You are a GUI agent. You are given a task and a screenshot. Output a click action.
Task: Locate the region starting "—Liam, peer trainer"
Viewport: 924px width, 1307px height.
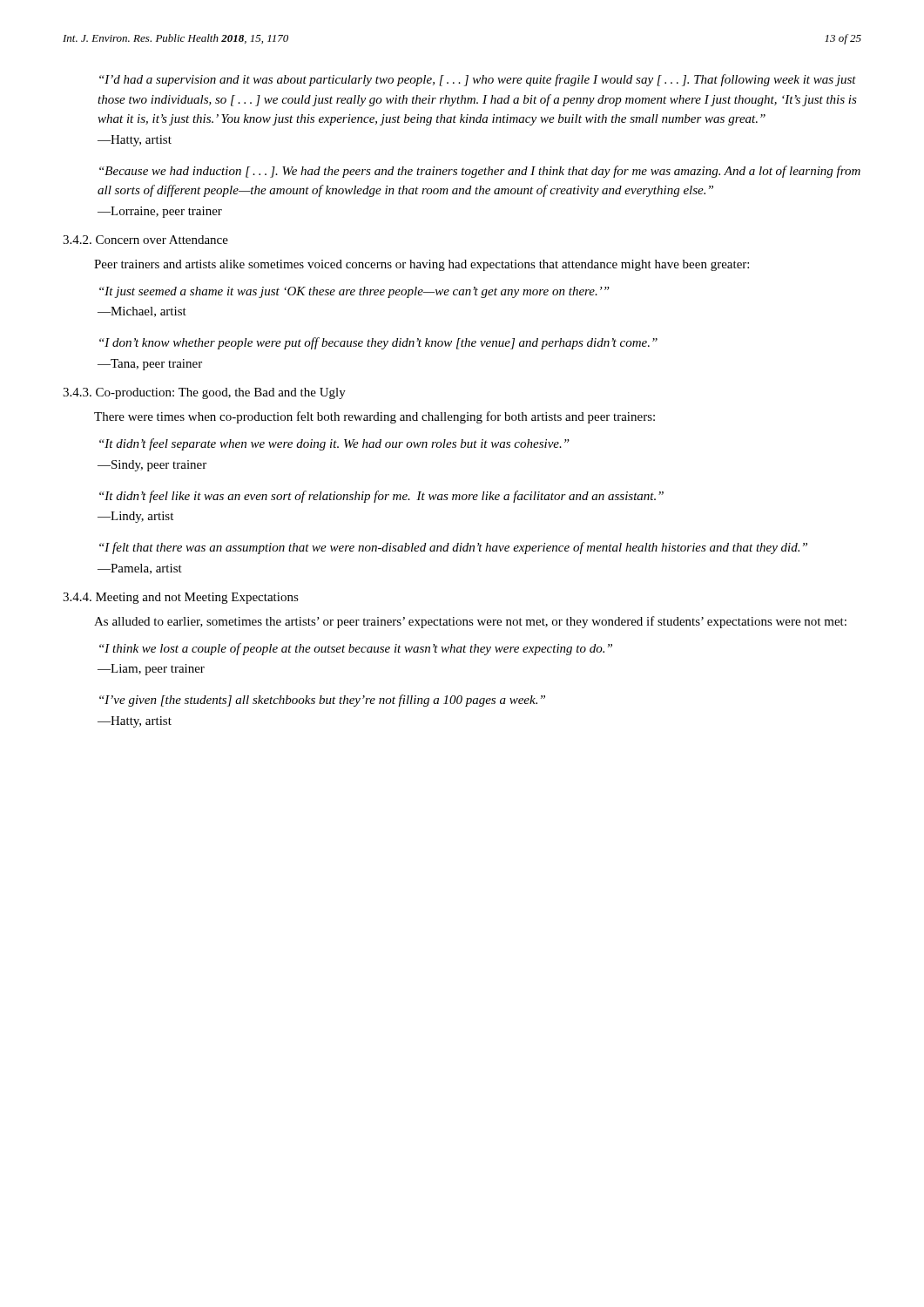point(151,670)
